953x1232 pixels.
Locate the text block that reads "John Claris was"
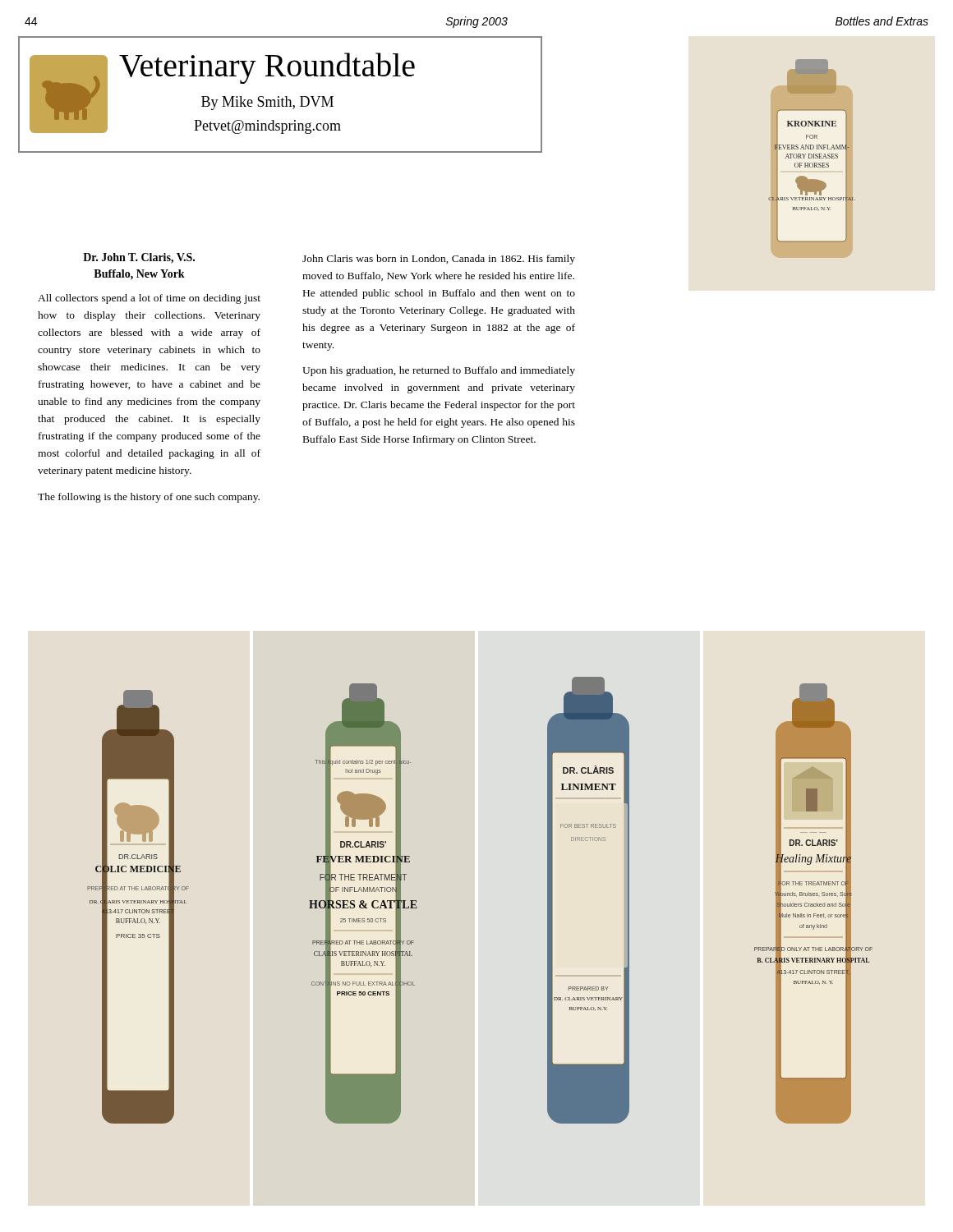pyautogui.click(x=439, y=260)
